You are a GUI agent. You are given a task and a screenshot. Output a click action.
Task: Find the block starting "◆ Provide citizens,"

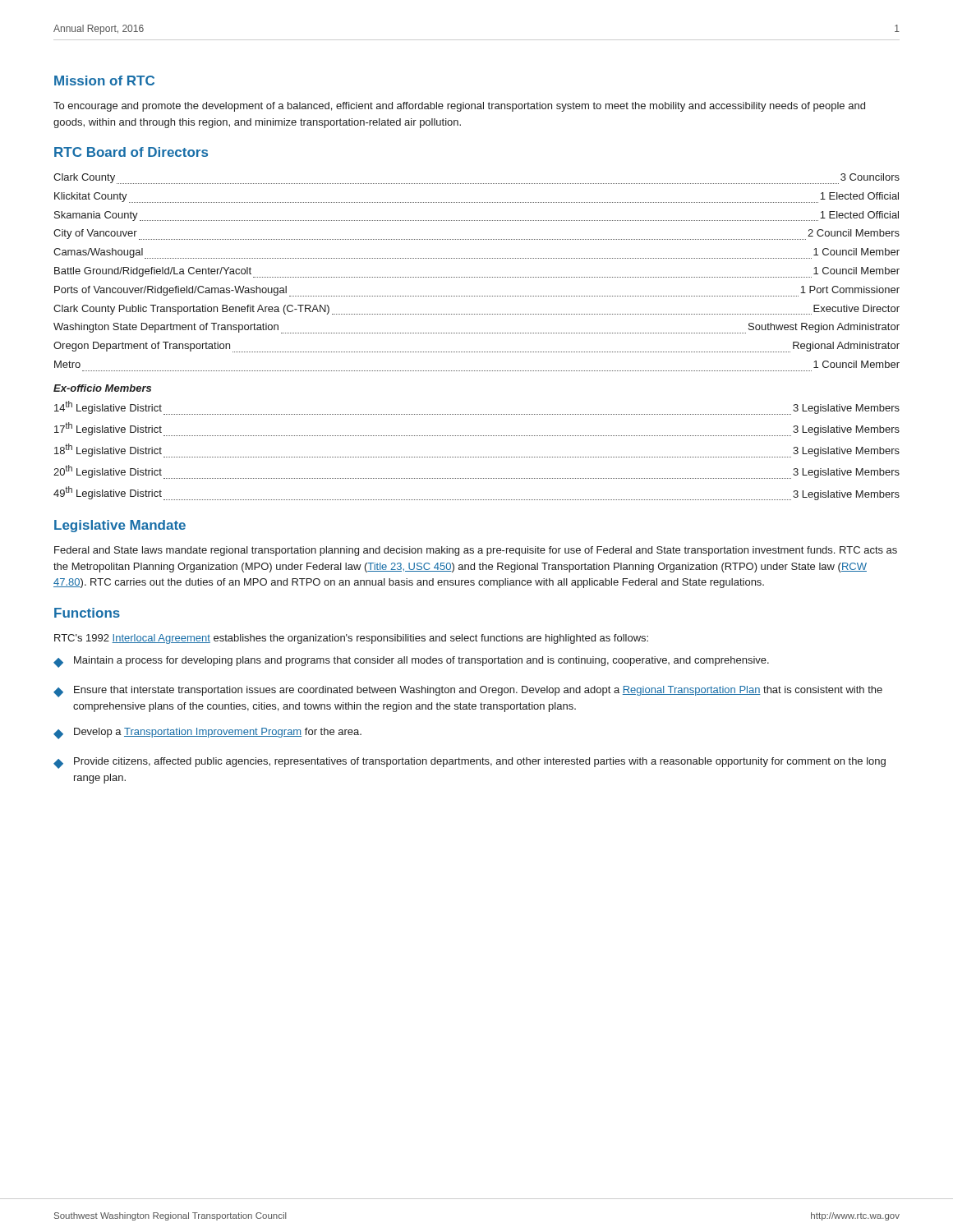[476, 770]
